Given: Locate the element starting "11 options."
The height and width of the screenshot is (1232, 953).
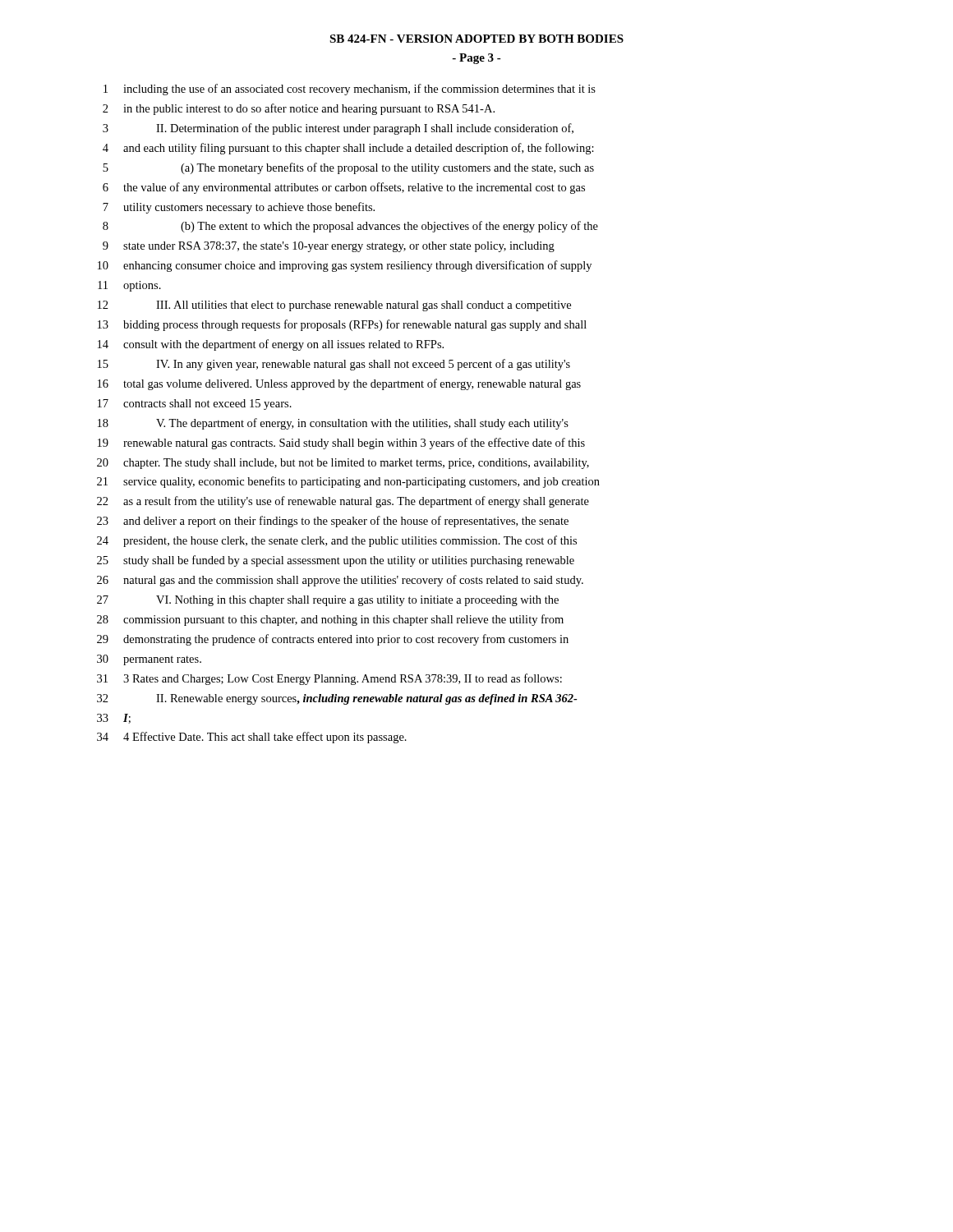Looking at the screenshot, I should pyautogui.click(x=129, y=286).
